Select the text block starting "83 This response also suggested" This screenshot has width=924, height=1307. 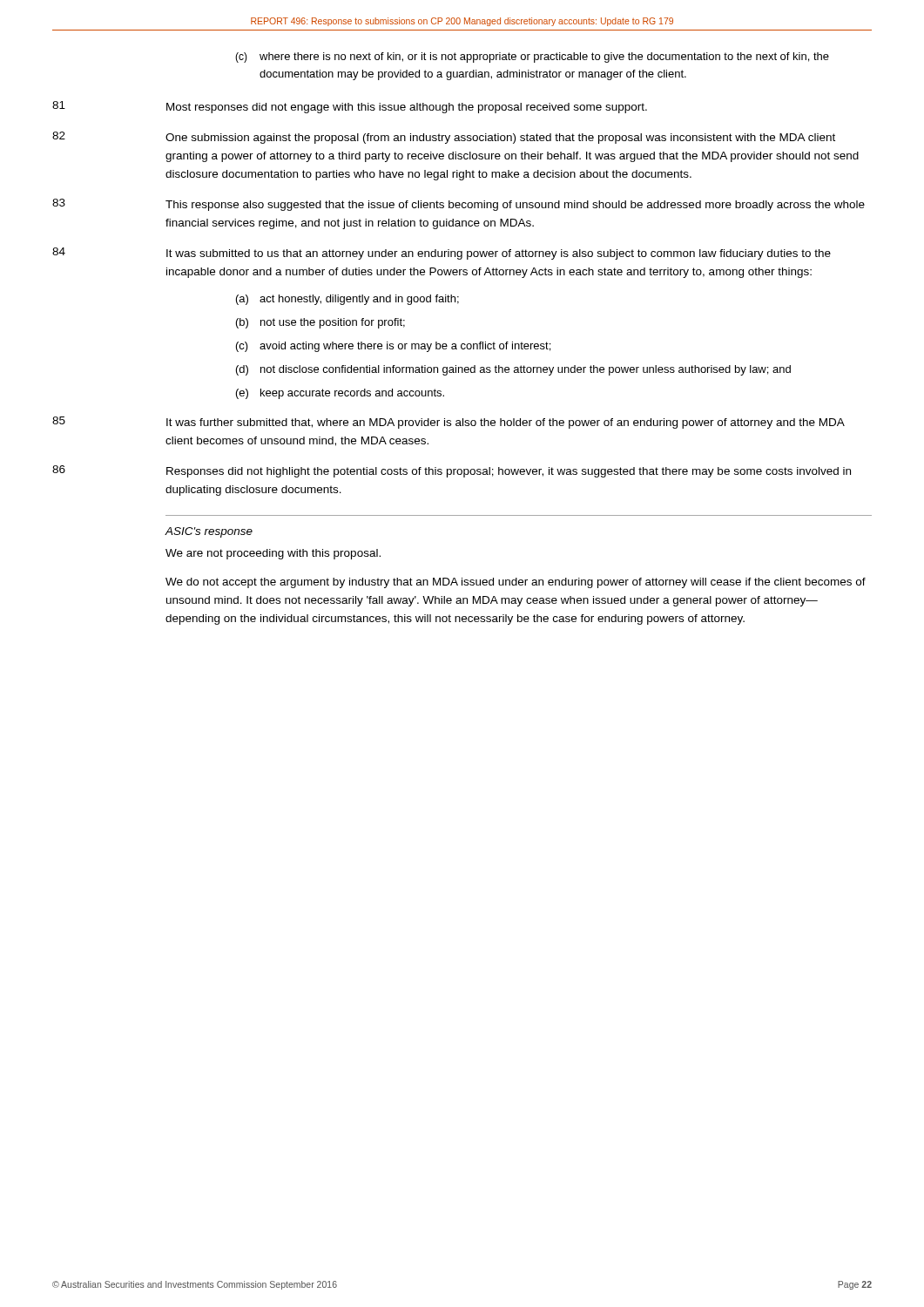[462, 214]
